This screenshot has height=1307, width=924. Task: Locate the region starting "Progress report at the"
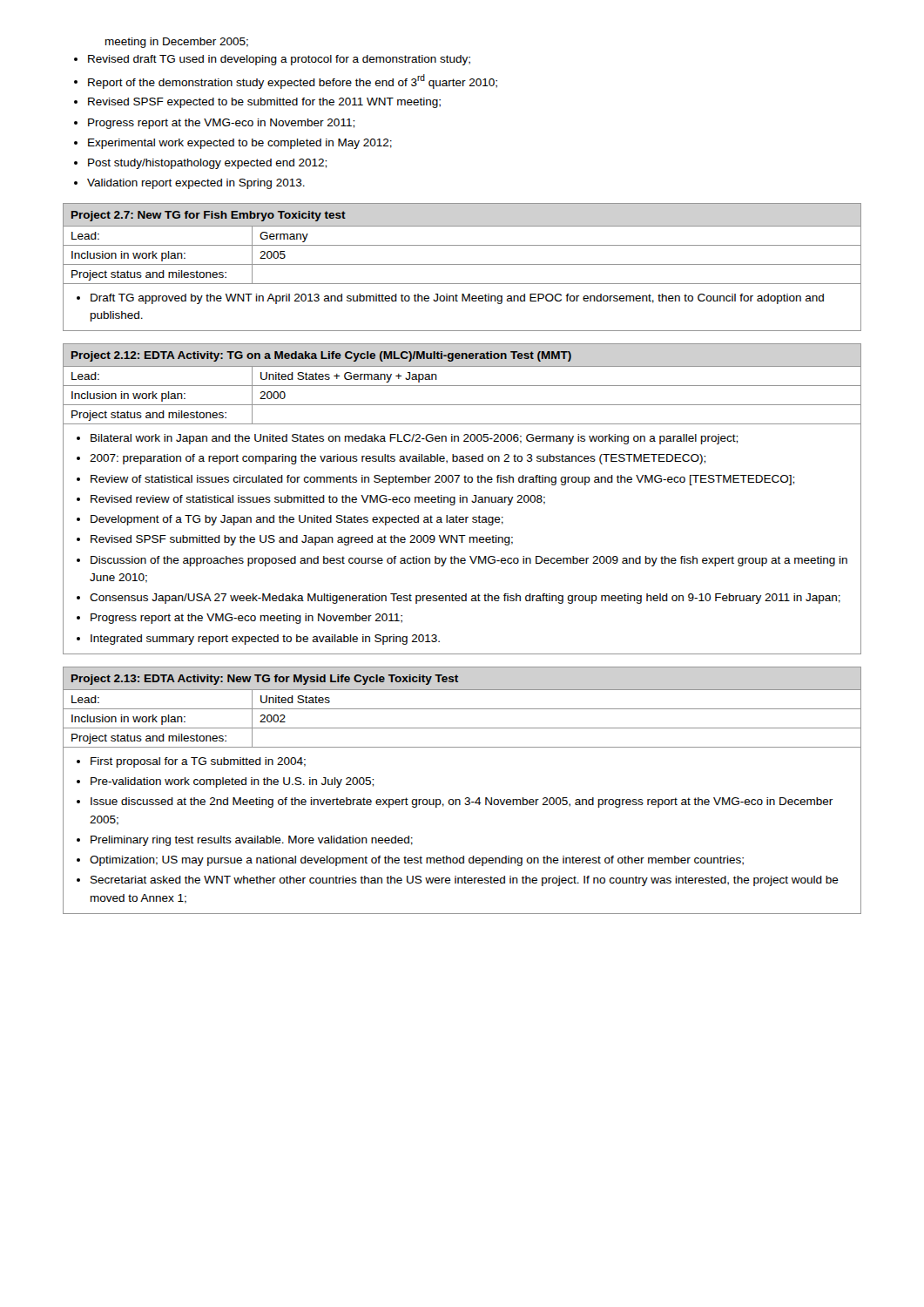tap(221, 122)
